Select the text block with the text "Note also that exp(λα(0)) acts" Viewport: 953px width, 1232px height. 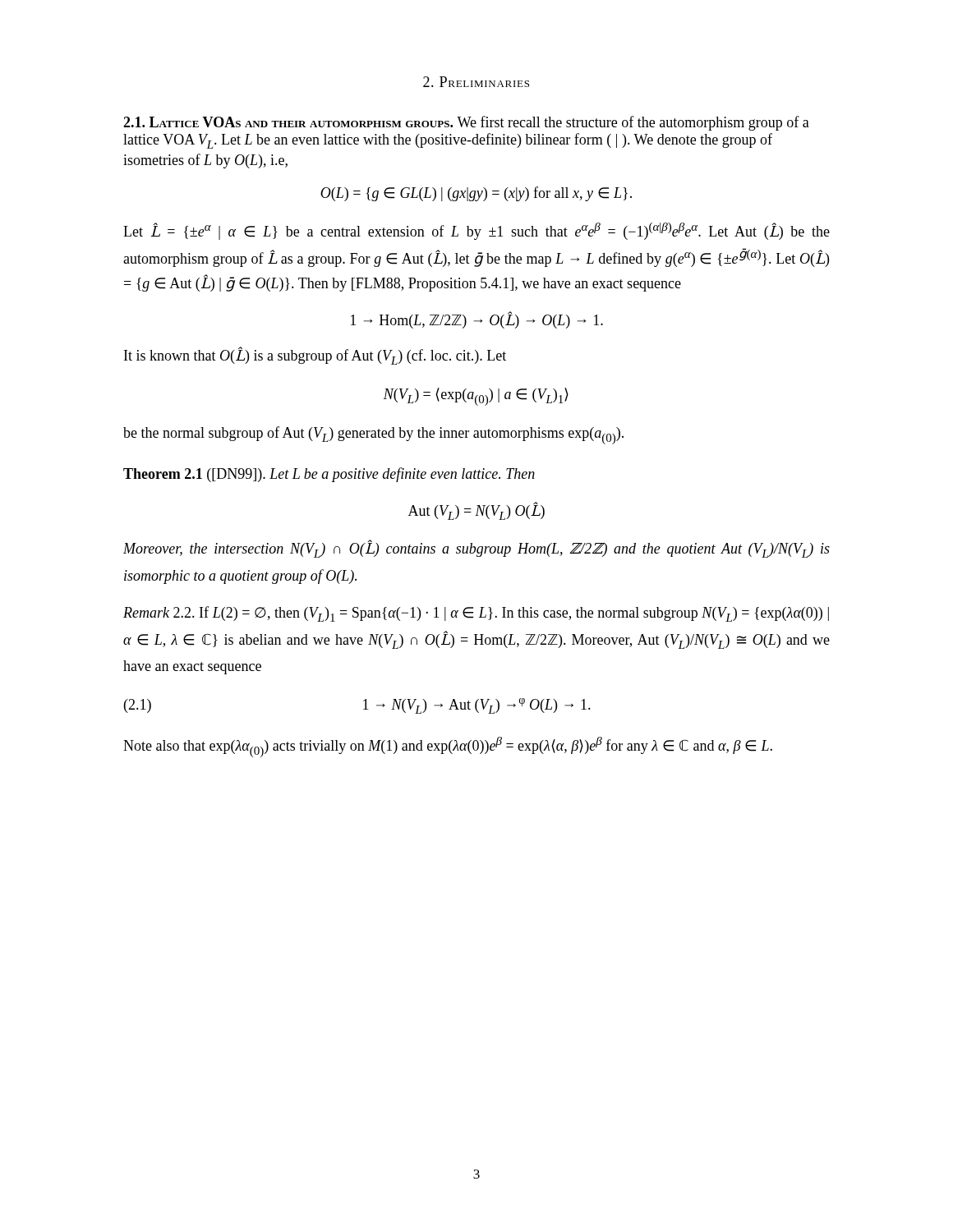click(448, 746)
